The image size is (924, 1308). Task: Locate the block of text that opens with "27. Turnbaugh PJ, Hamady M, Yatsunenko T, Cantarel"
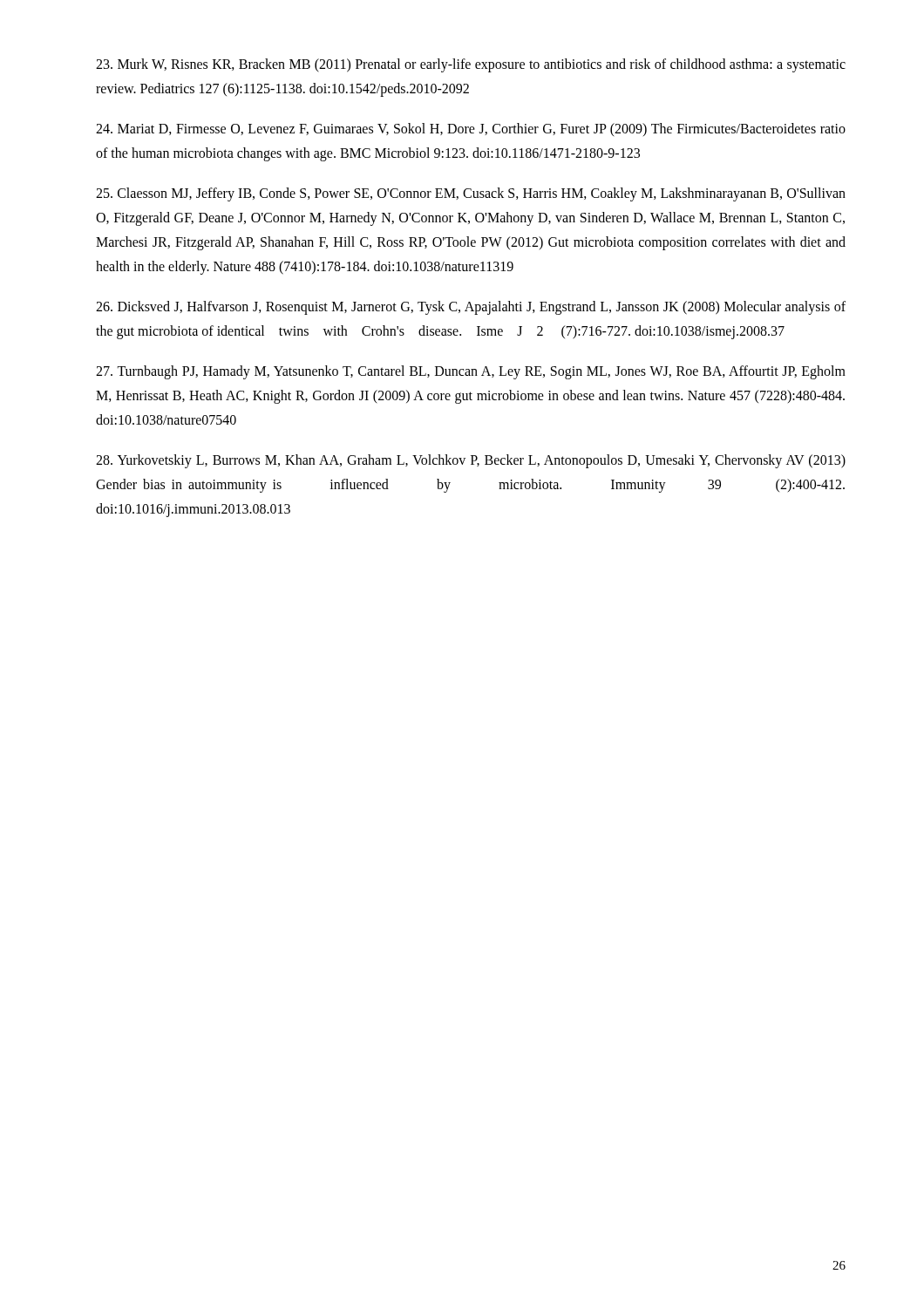(x=471, y=395)
